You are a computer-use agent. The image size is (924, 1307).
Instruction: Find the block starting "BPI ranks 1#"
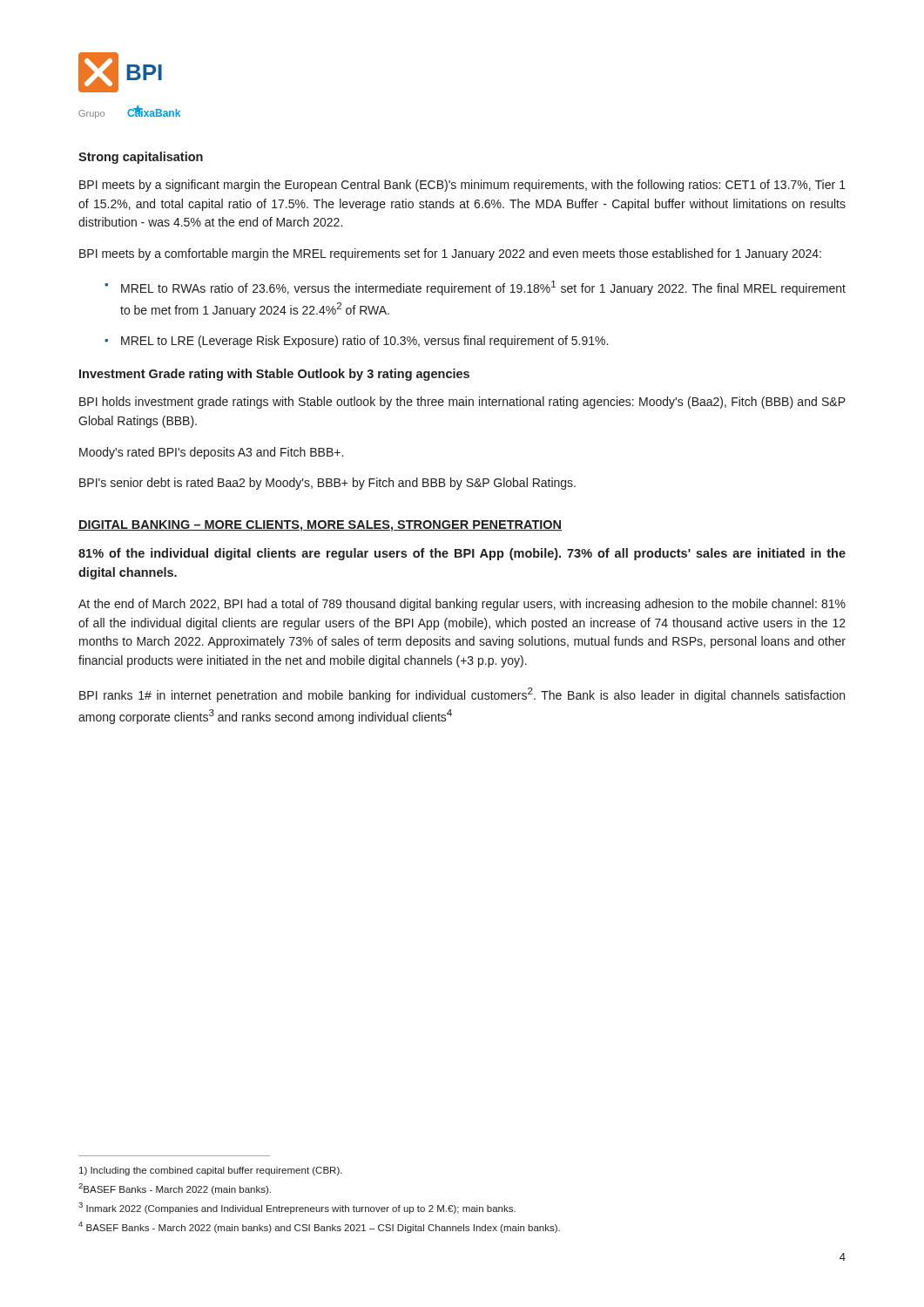(x=462, y=704)
